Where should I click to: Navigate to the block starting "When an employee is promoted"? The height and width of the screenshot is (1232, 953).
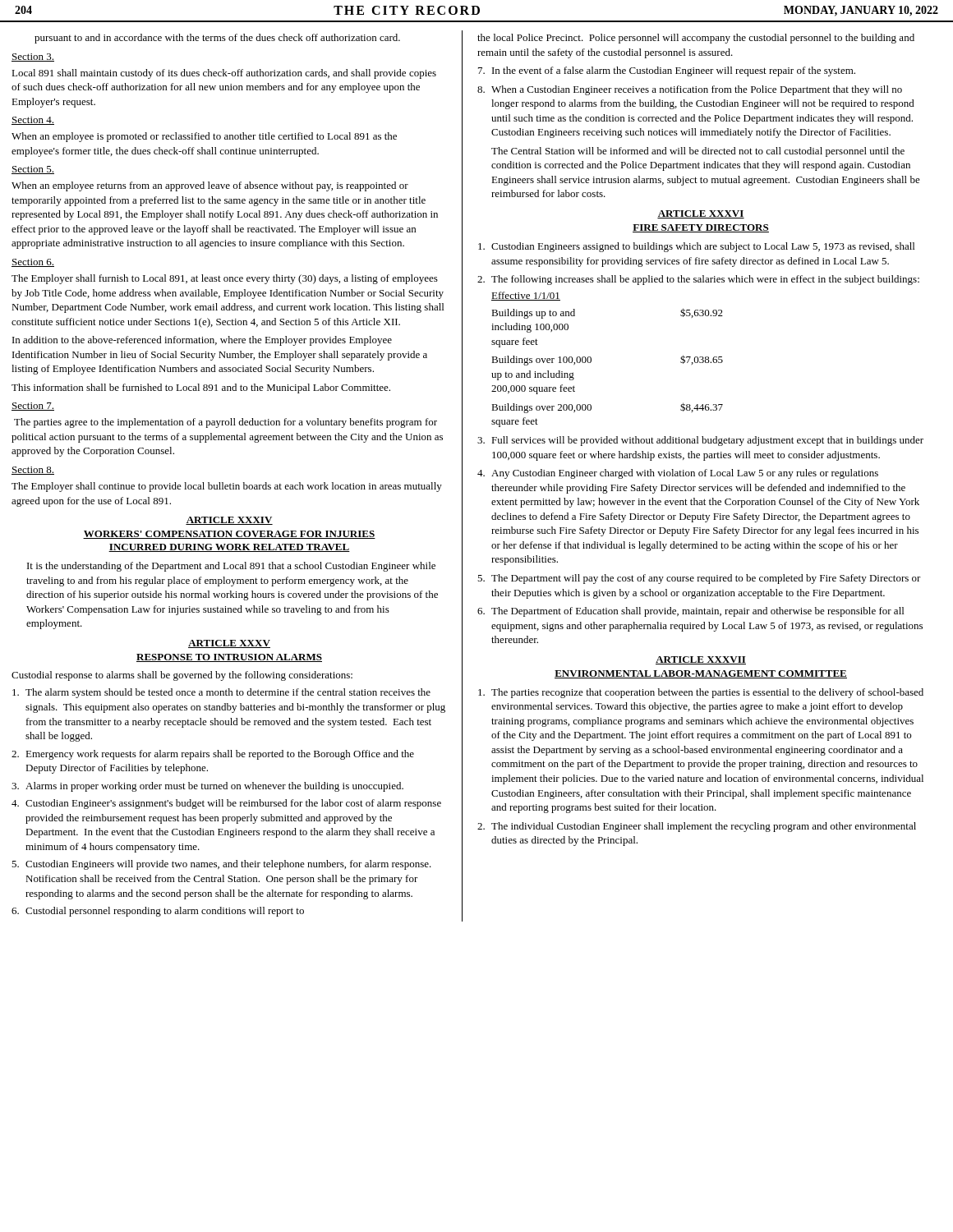tap(204, 143)
